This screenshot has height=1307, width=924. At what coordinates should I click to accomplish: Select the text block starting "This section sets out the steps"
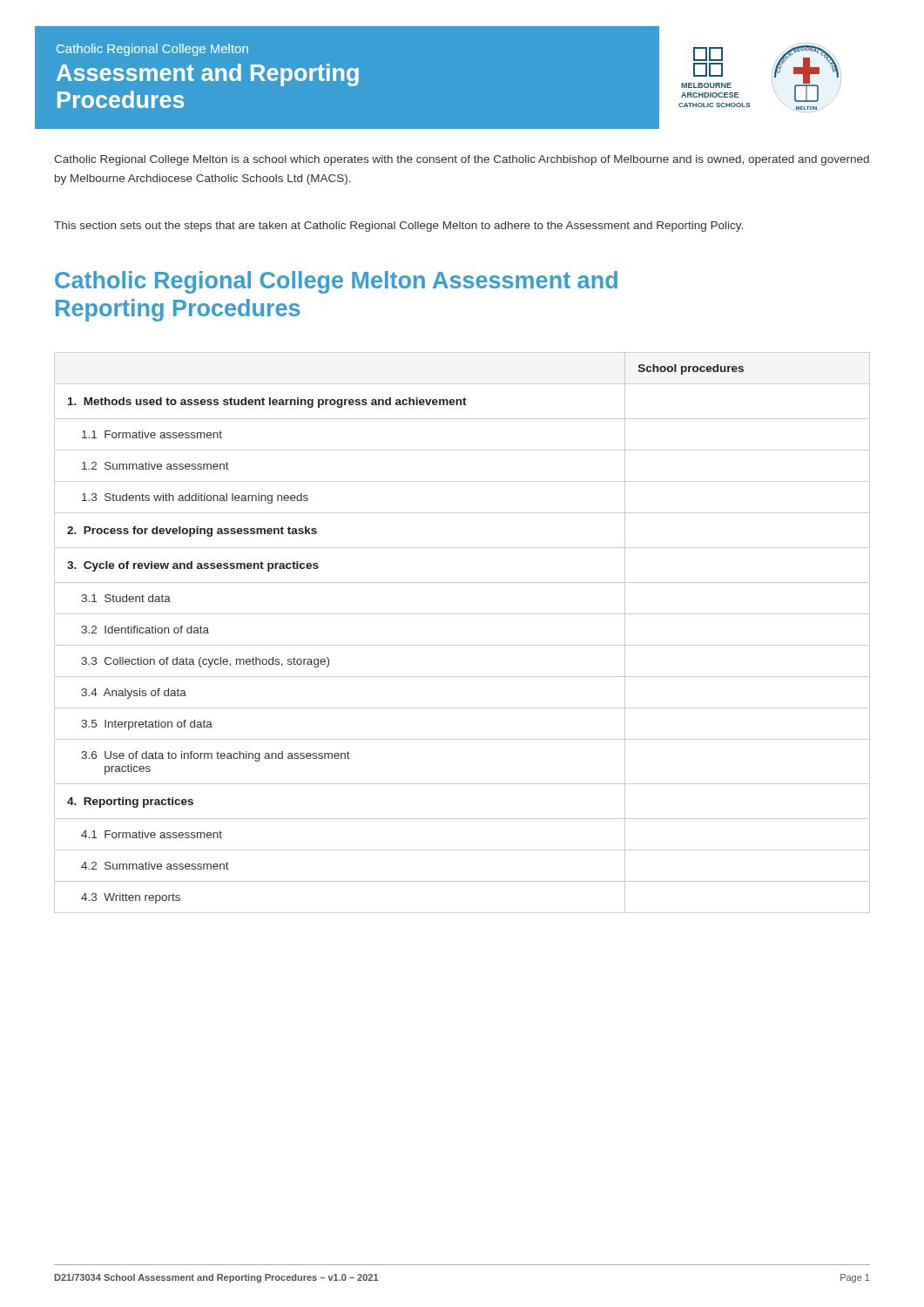tap(462, 225)
